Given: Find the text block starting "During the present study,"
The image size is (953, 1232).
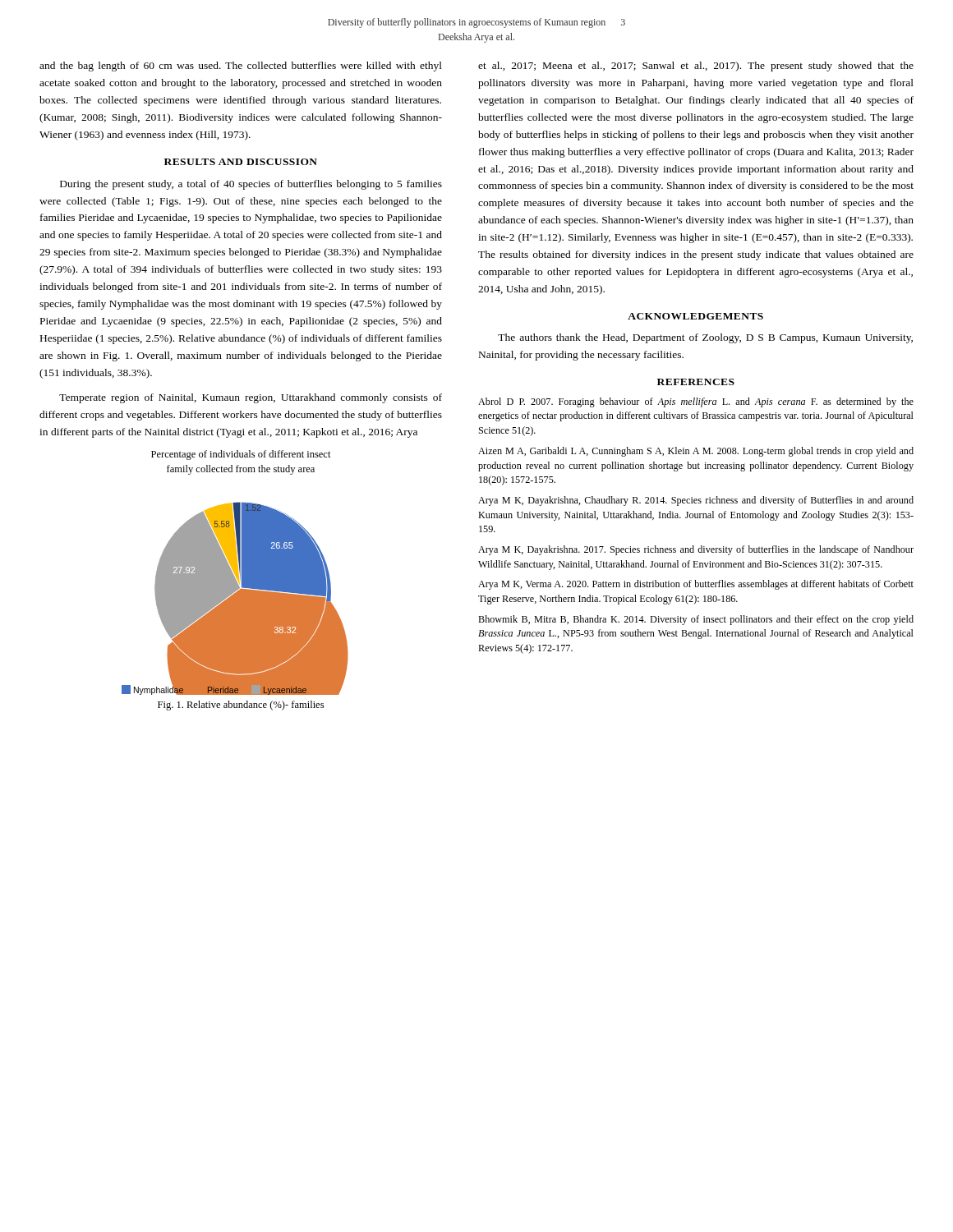Looking at the screenshot, I should 241,279.
